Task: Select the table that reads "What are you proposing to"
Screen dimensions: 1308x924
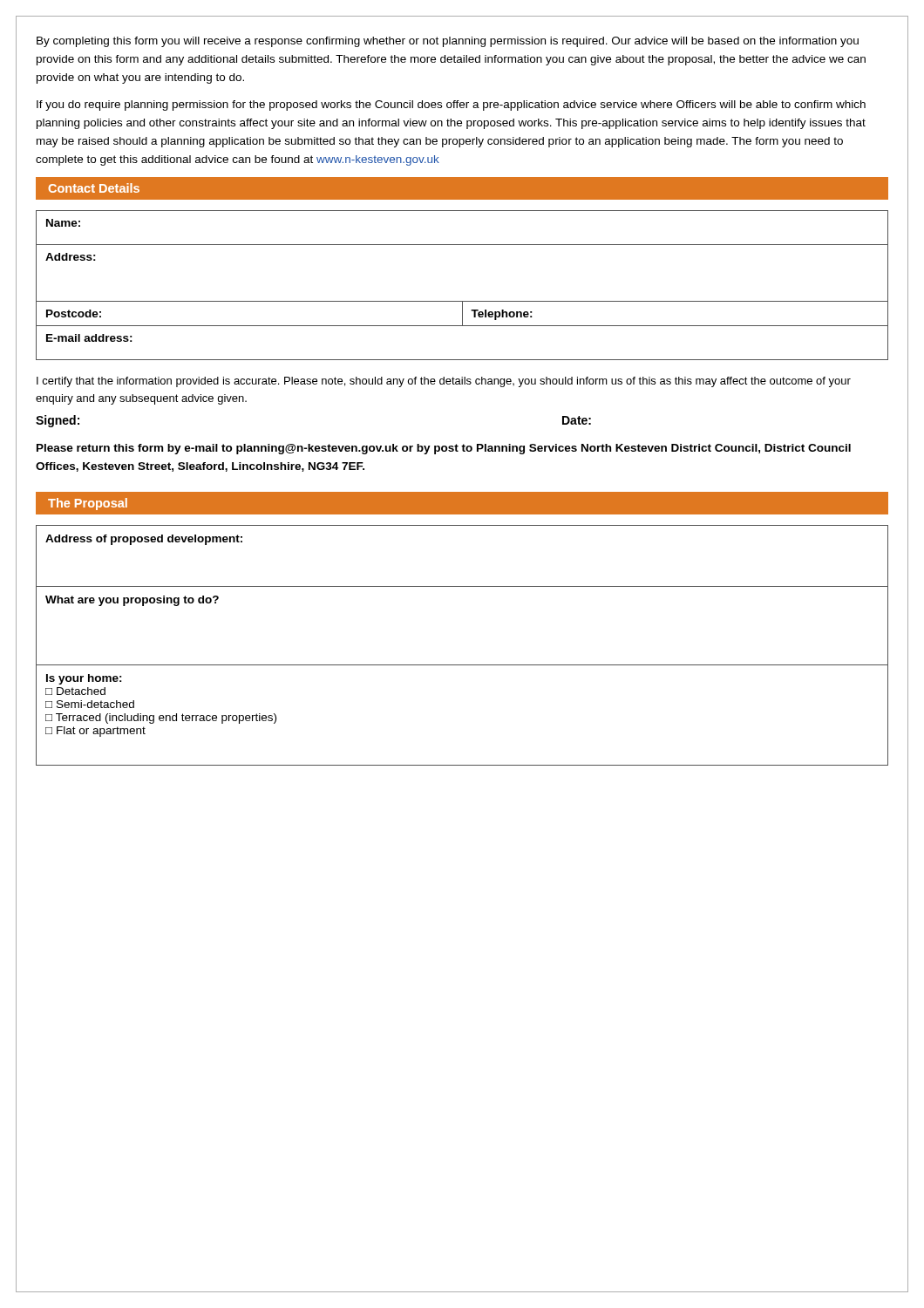Action: [x=462, y=645]
